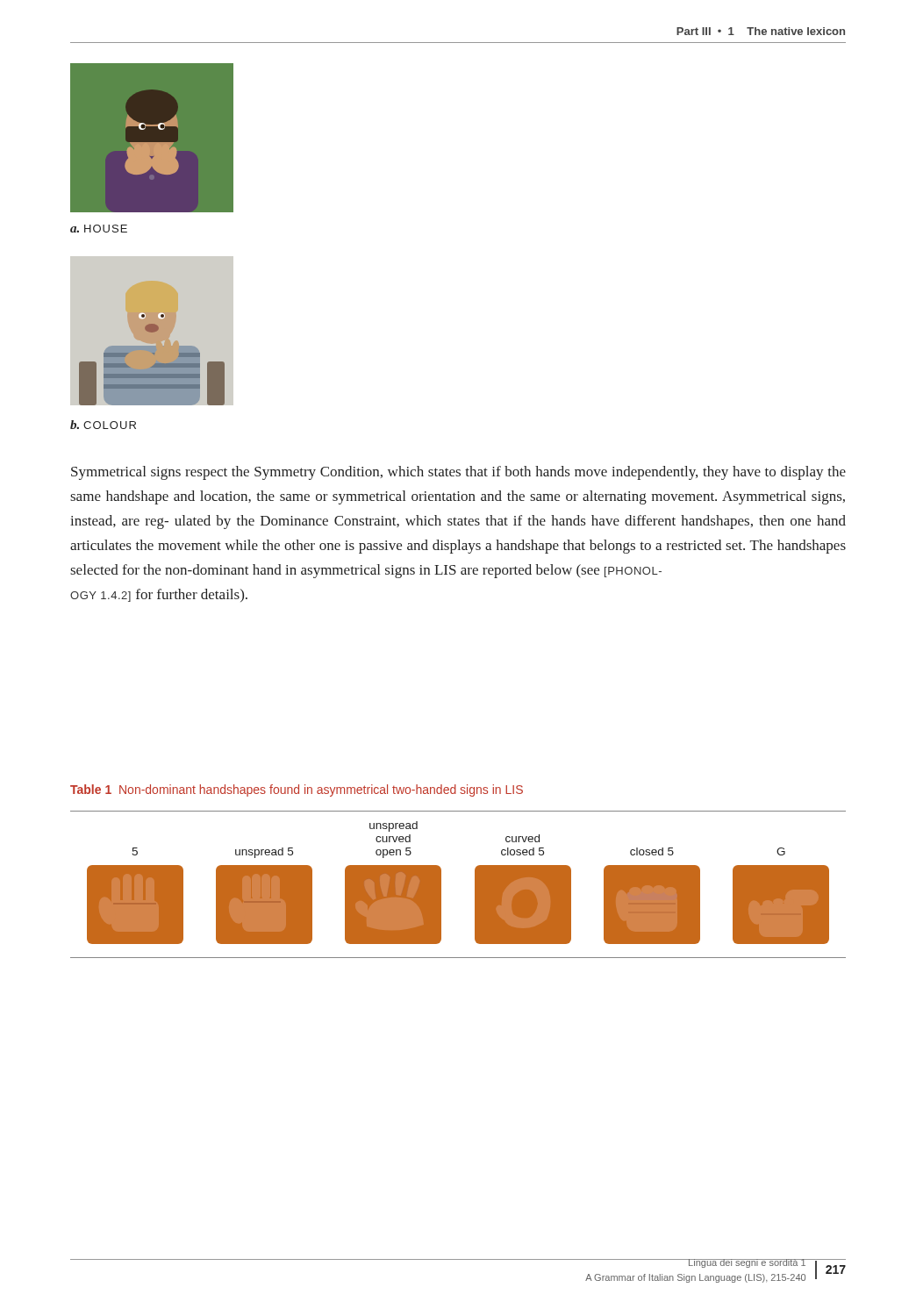The width and height of the screenshot is (916, 1316).
Task: Find the text block with the text "Symmetrical signs respect the Symmetry"
Action: 458,533
